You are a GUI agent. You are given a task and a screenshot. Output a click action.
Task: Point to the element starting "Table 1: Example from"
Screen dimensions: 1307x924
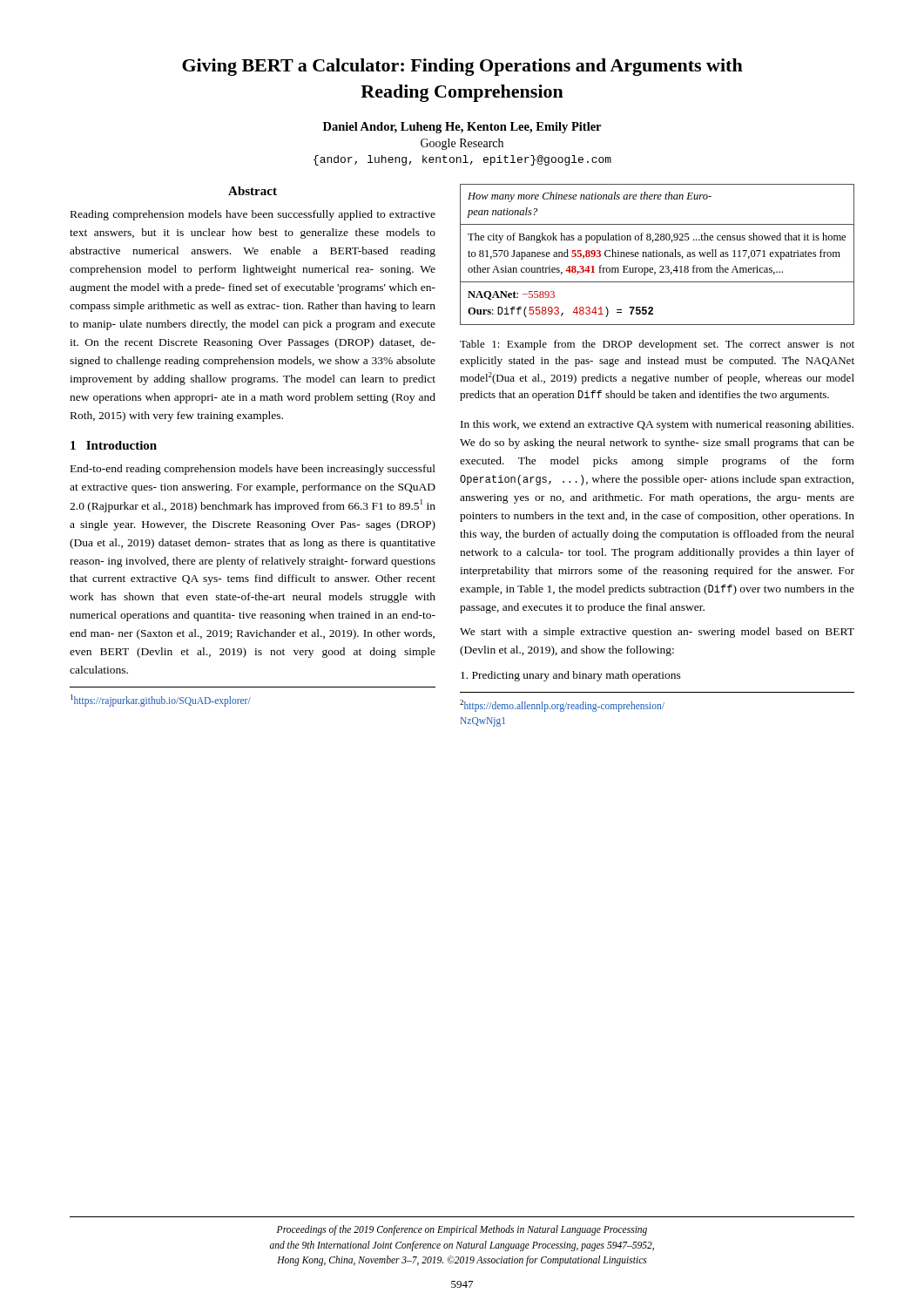(657, 369)
